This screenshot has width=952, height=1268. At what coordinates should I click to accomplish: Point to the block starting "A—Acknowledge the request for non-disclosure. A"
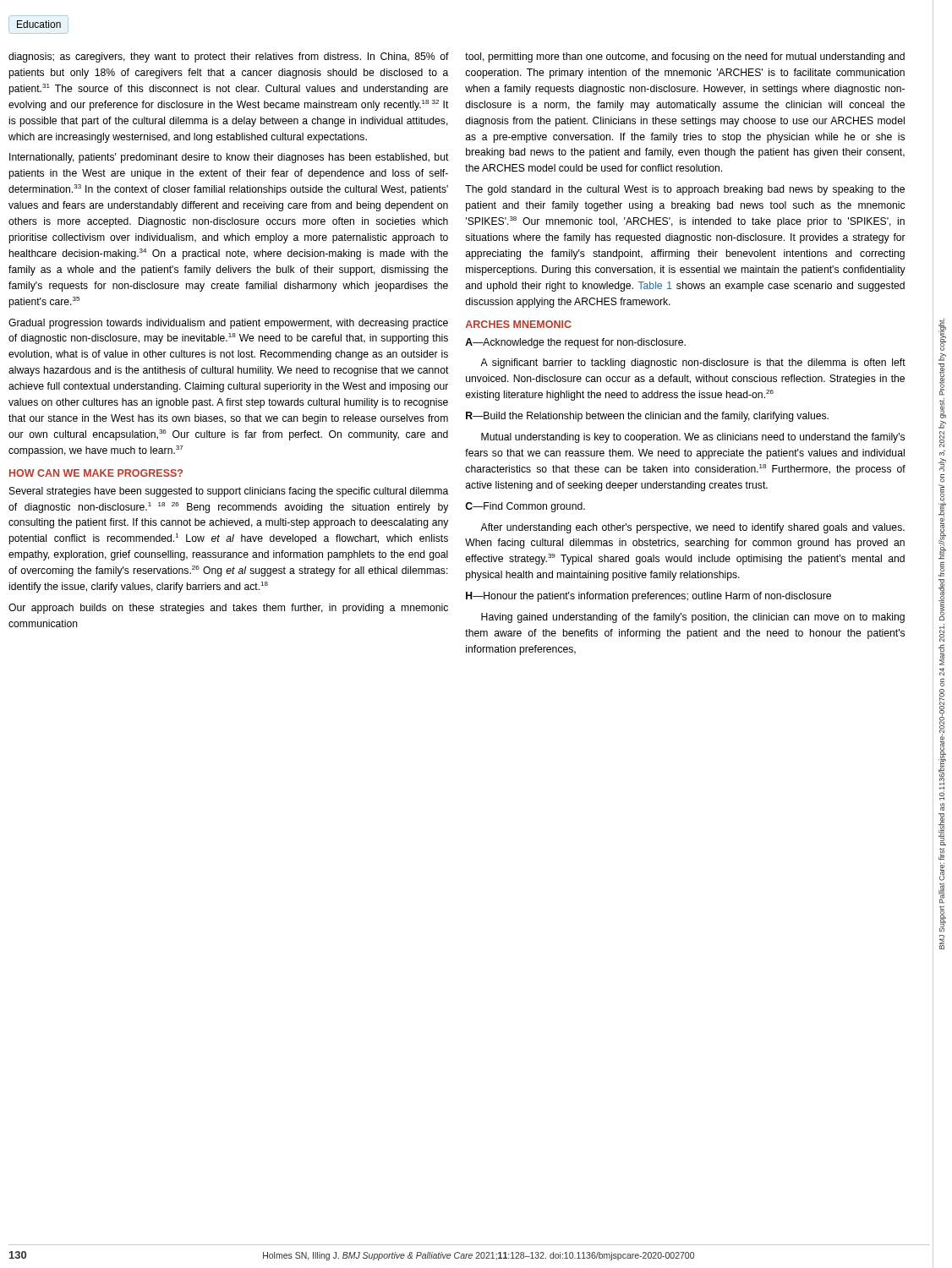point(685,369)
